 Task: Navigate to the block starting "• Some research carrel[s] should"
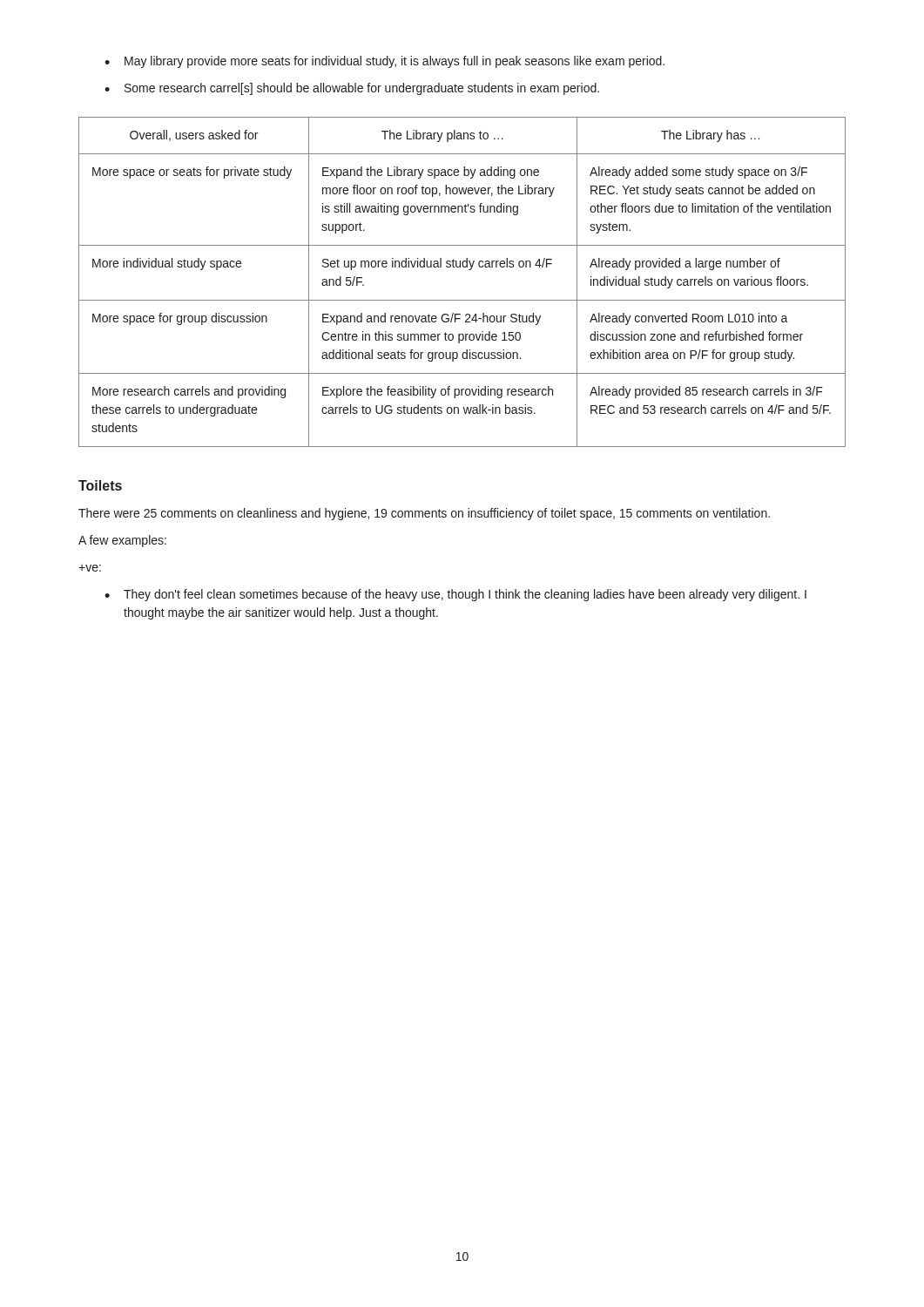pyautogui.click(x=352, y=90)
